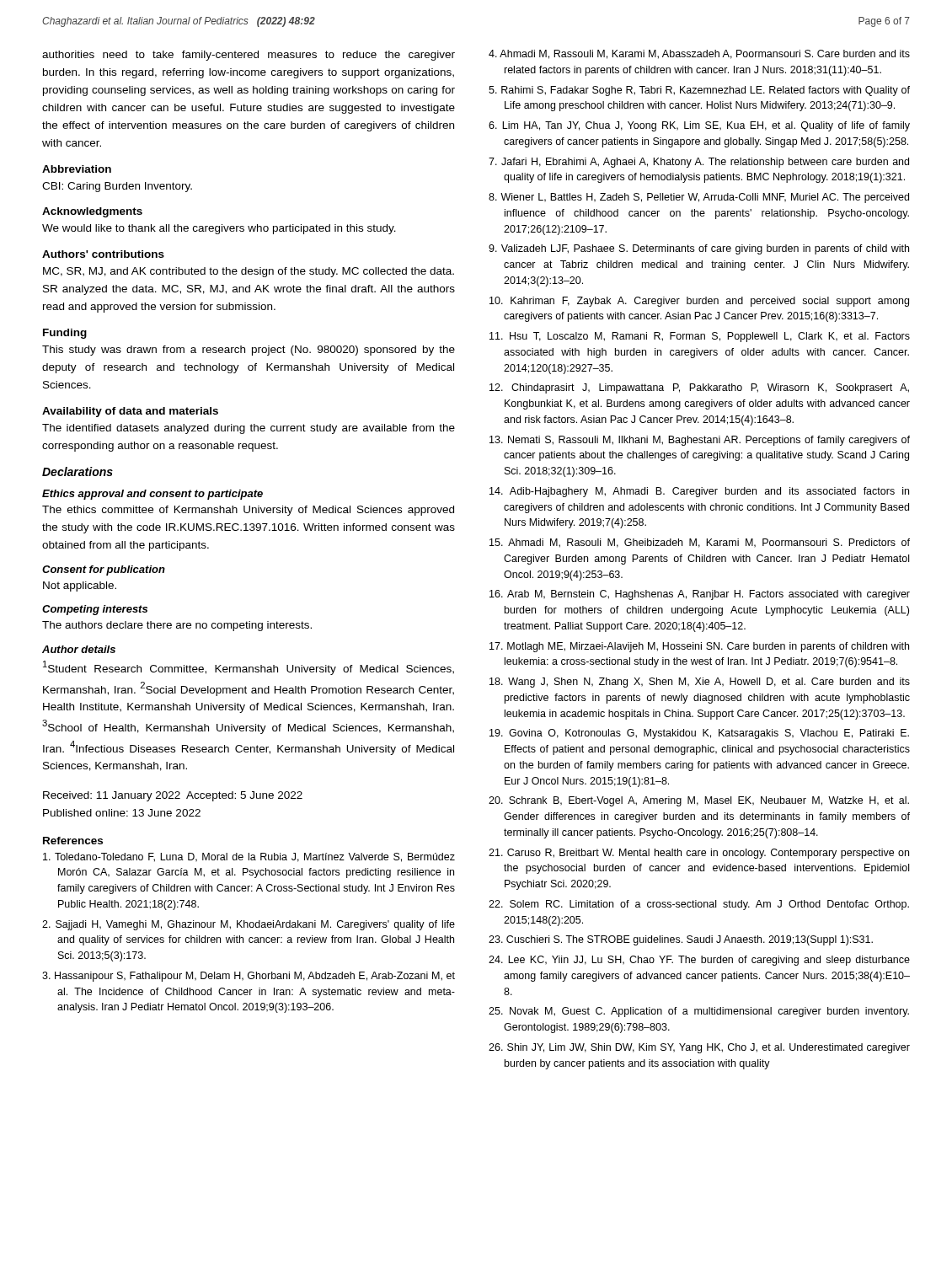952x1264 pixels.
Task: Select the list item containing "11. Hsu T, Loscalzo"
Action: [699, 352]
